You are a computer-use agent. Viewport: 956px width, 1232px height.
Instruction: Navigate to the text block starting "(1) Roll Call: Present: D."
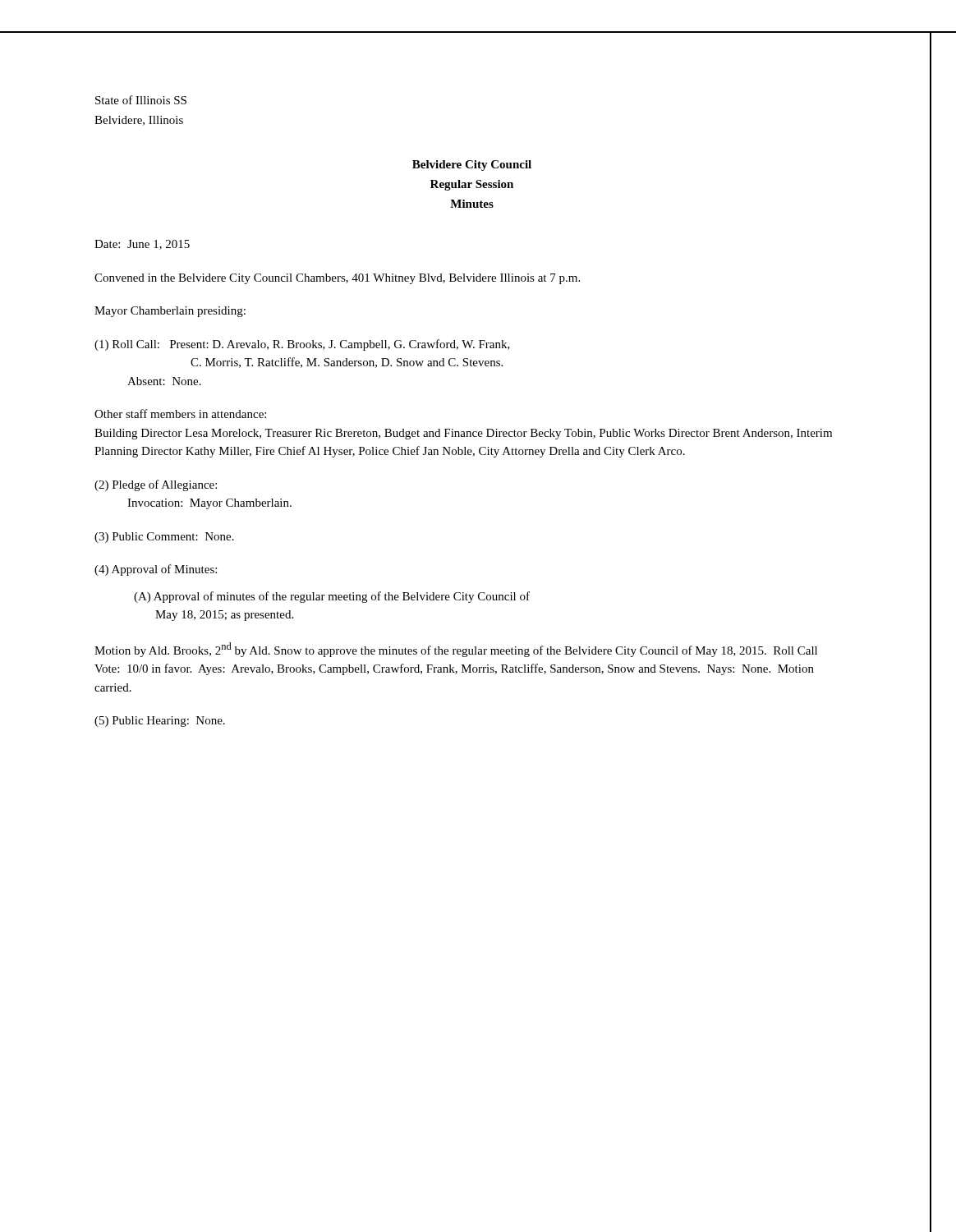point(302,362)
